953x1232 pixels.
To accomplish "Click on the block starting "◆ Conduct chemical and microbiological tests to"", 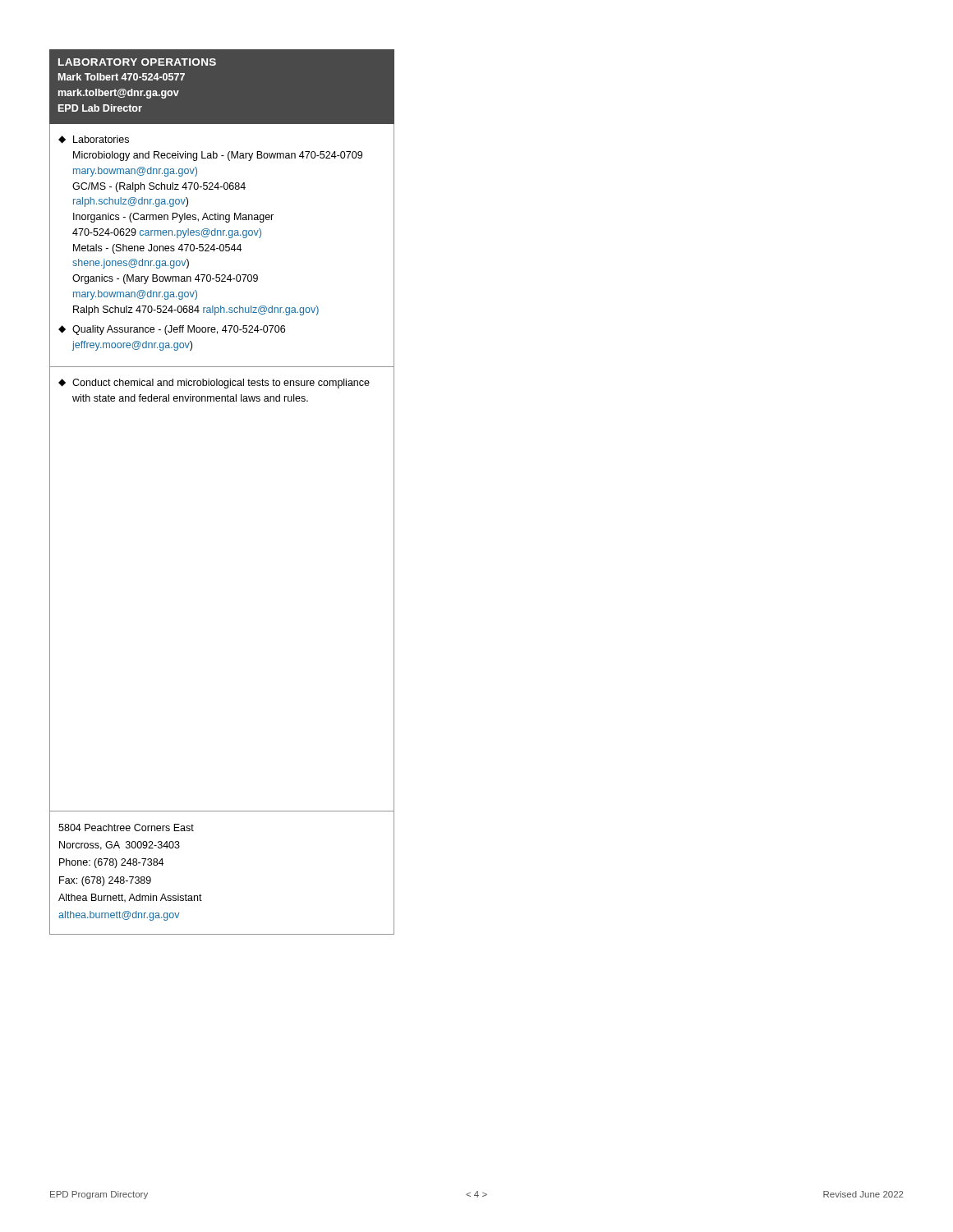I will (222, 391).
